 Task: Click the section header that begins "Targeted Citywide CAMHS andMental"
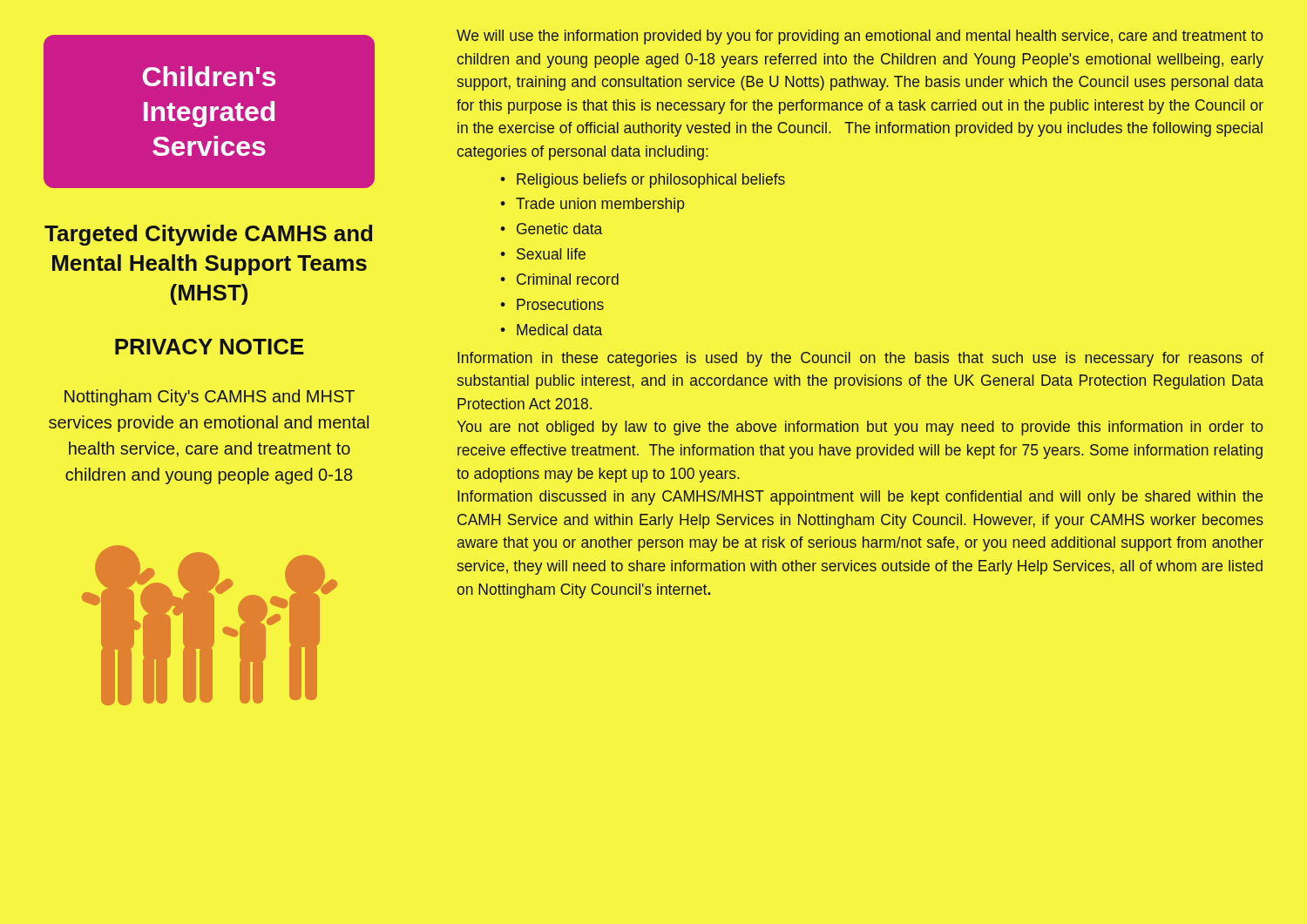tap(209, 264)
